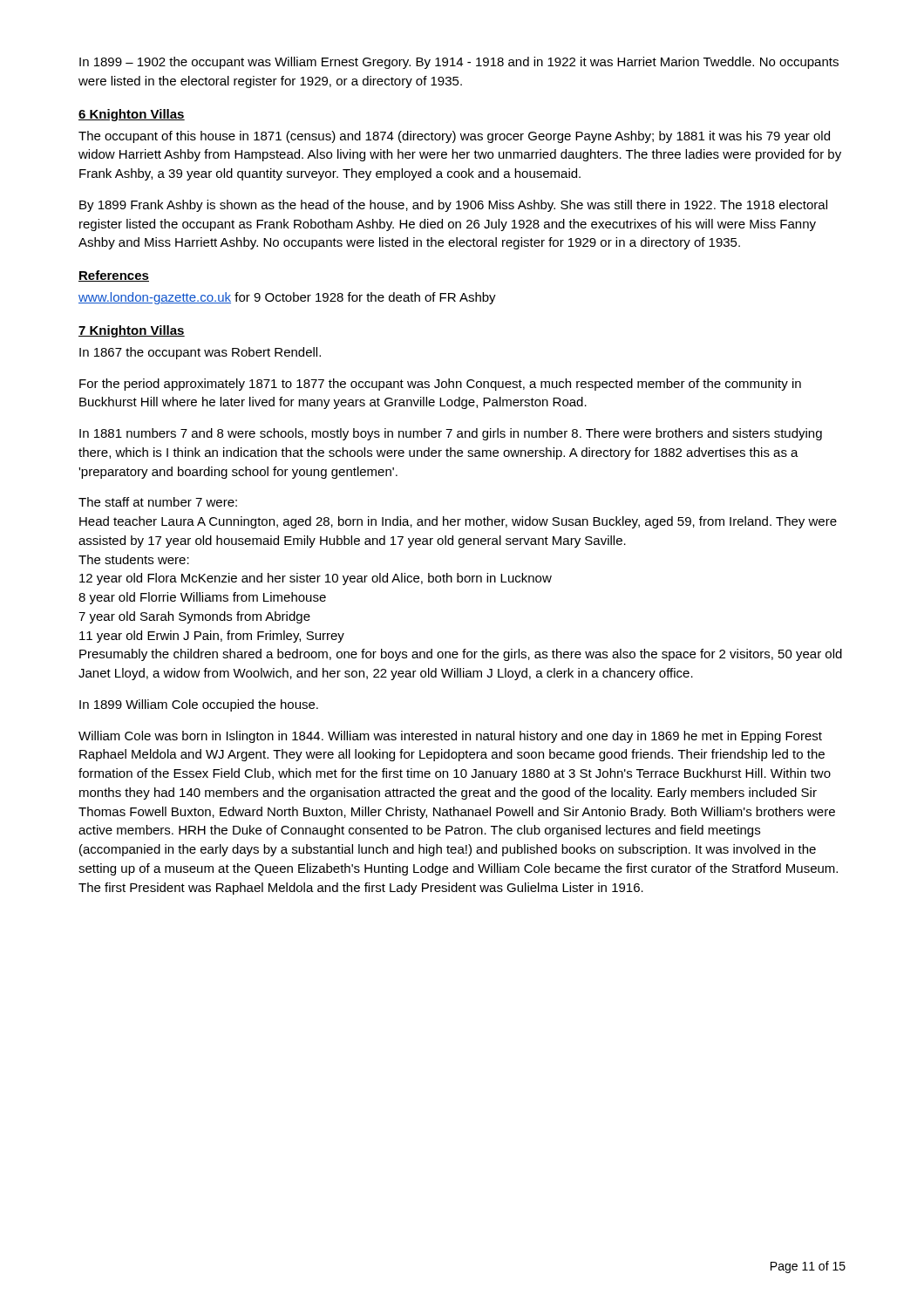Select the passage starting "William Cole was"
The image size is (924, 1308).
click(462, 811)
